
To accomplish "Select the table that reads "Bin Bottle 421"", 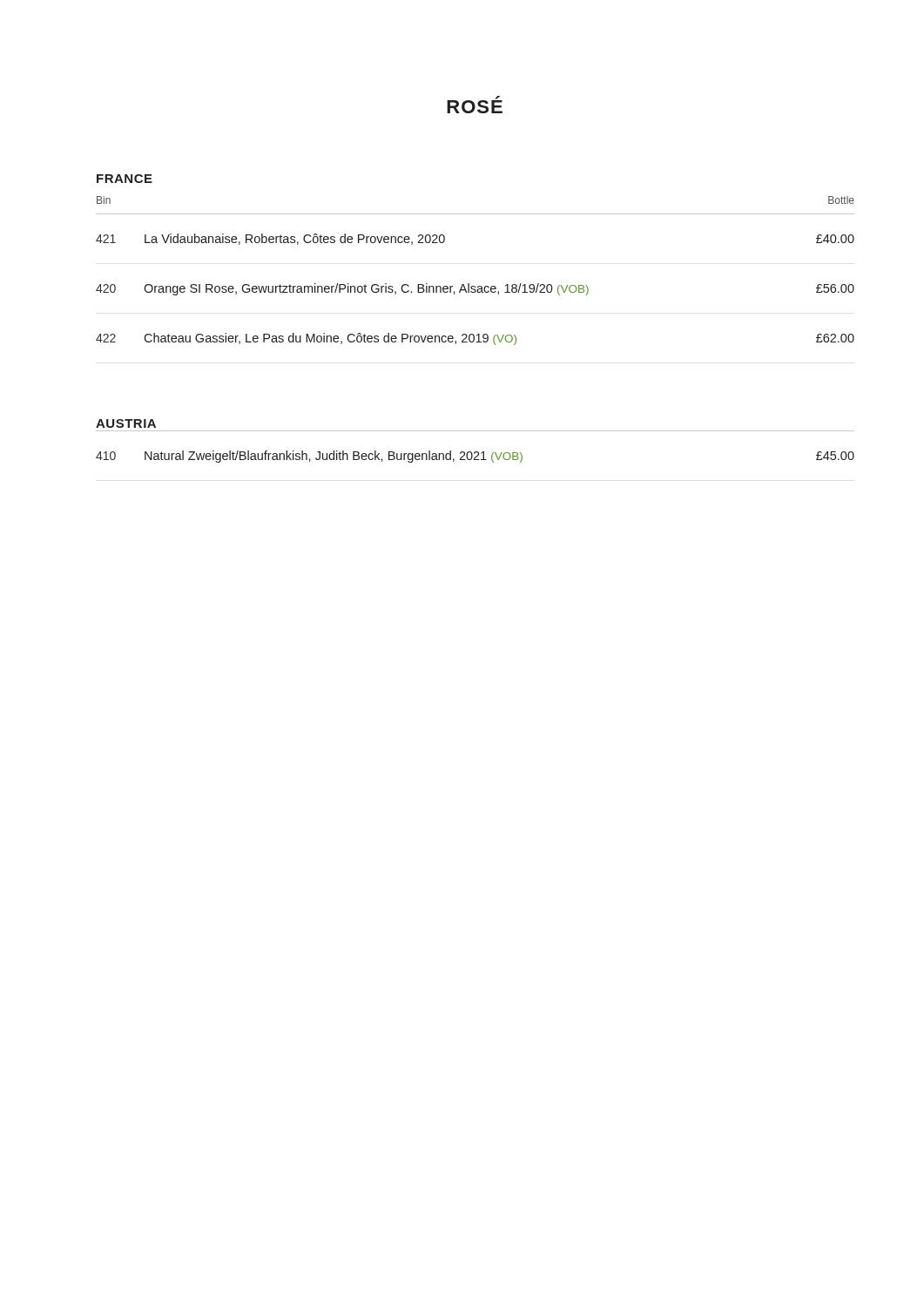I will pos(475,274).
